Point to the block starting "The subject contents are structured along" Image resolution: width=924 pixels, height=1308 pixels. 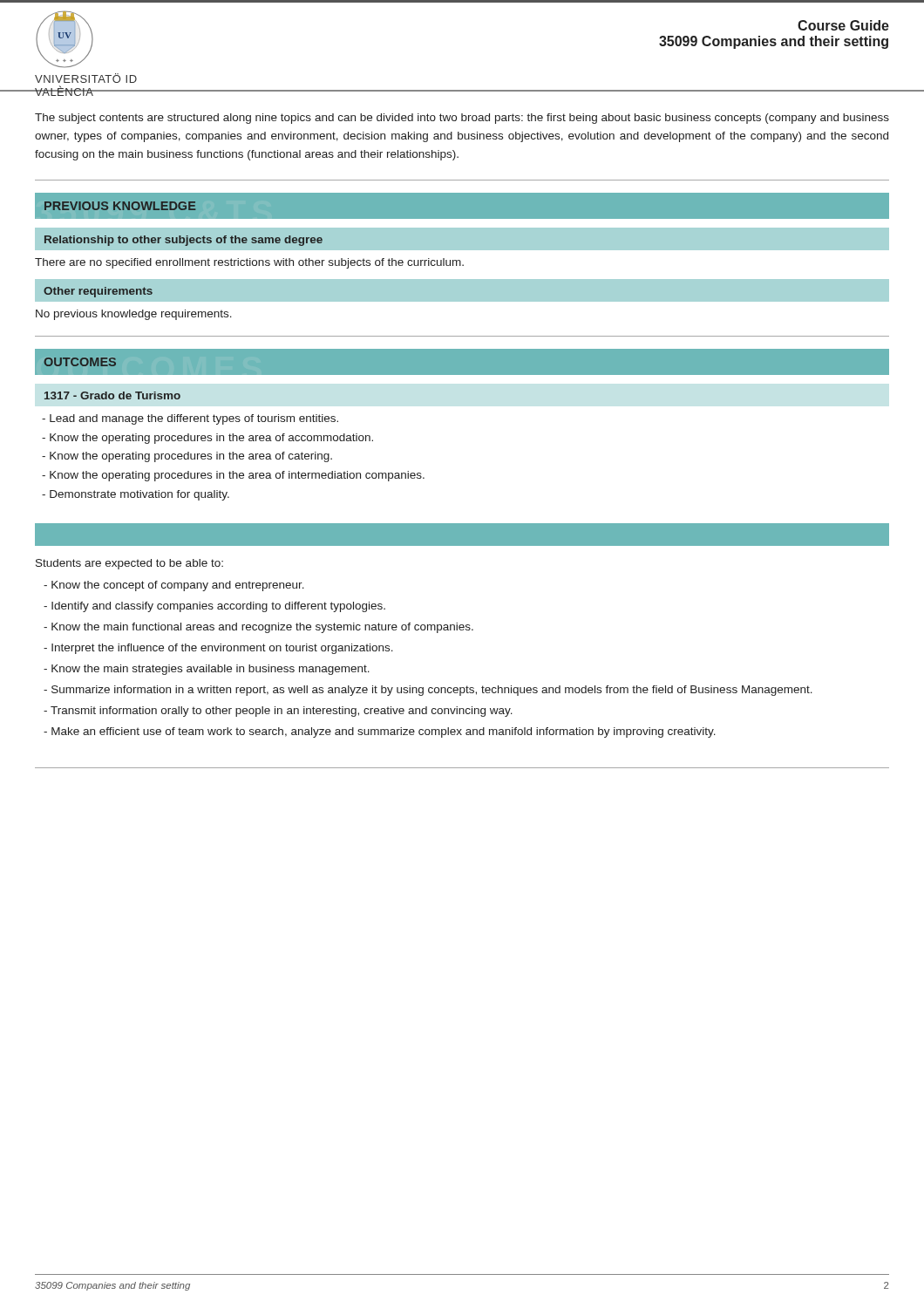point(462,136)
